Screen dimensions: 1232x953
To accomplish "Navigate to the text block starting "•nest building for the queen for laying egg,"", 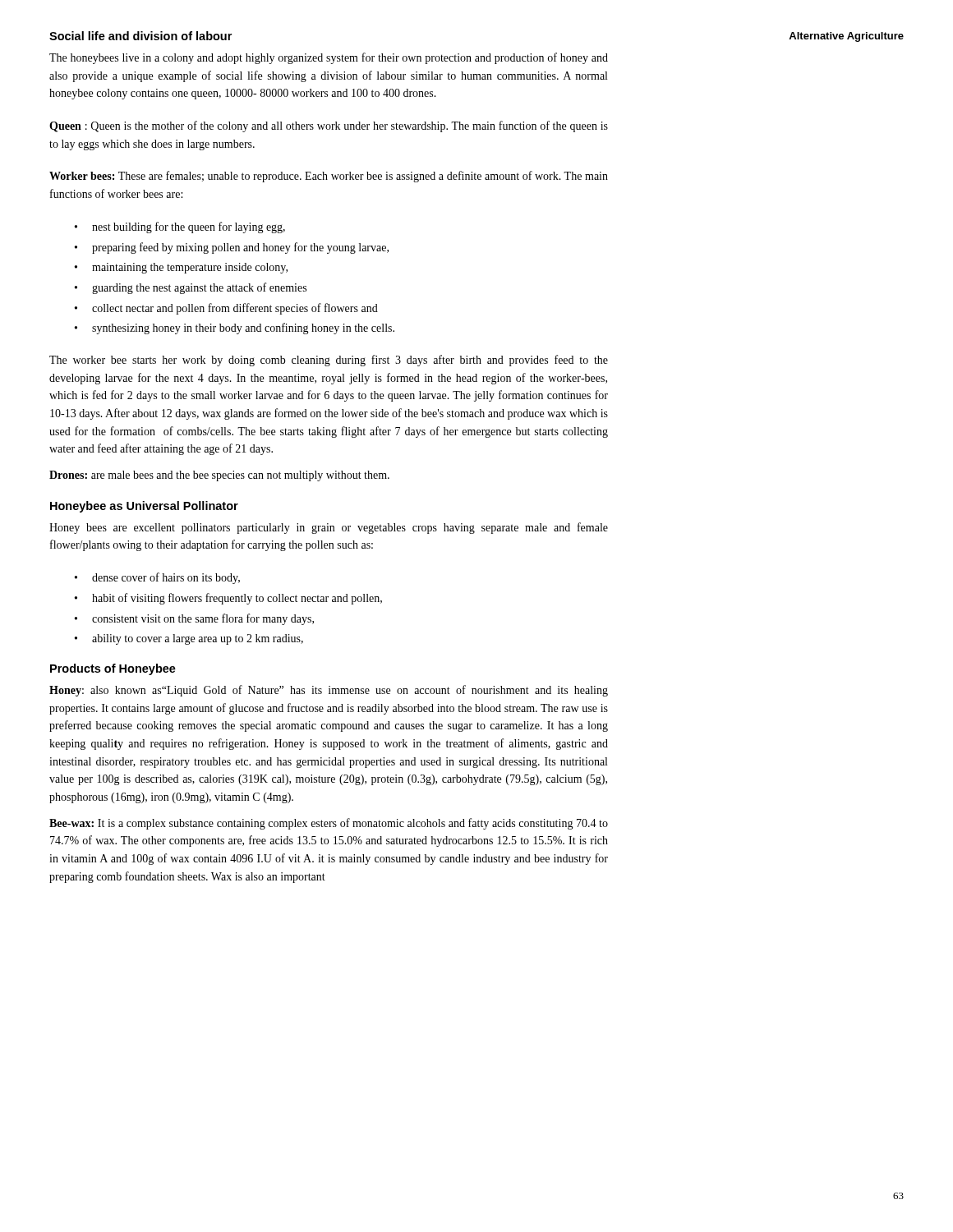I will click(180, 227).
